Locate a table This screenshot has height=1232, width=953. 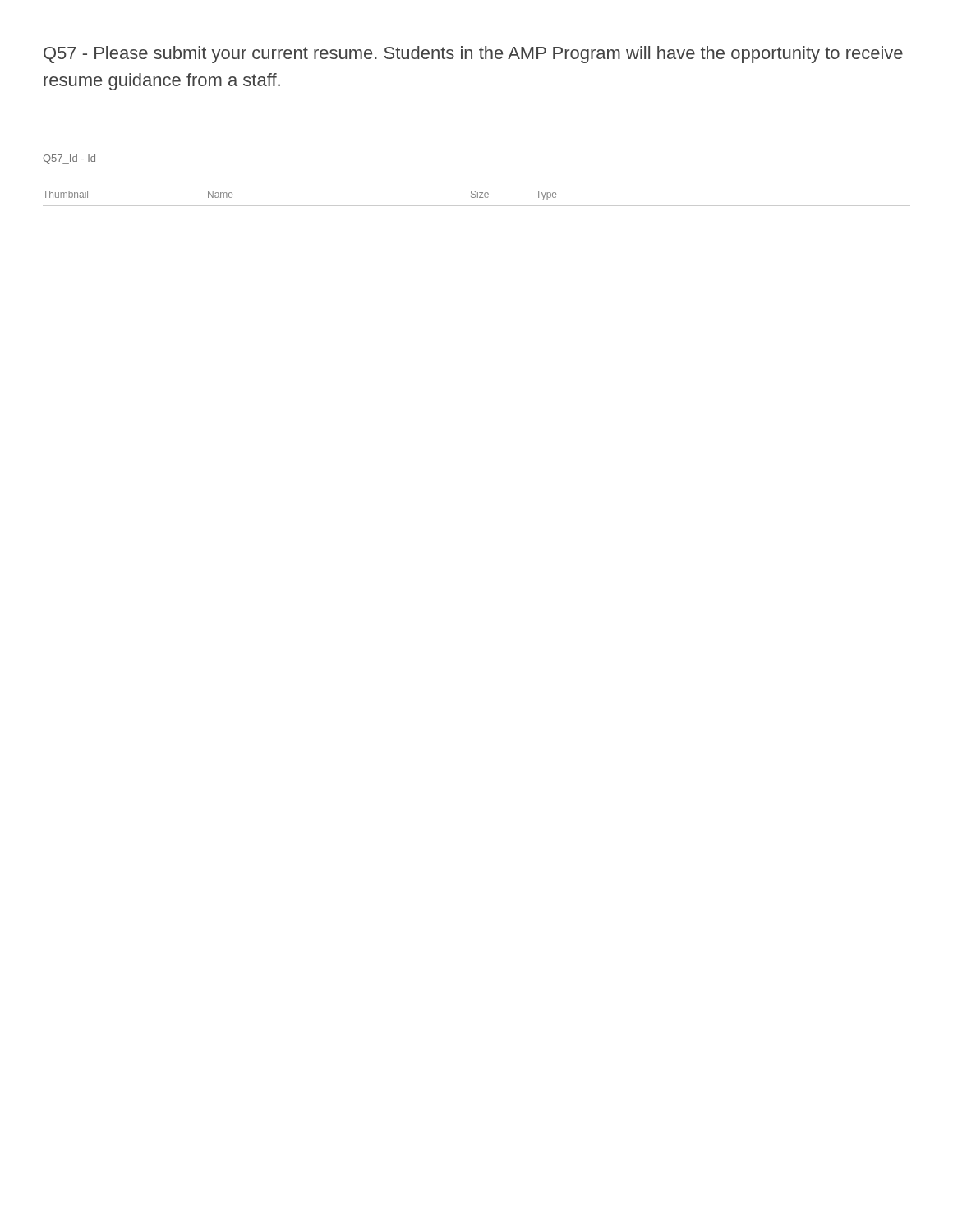[476, 197]
